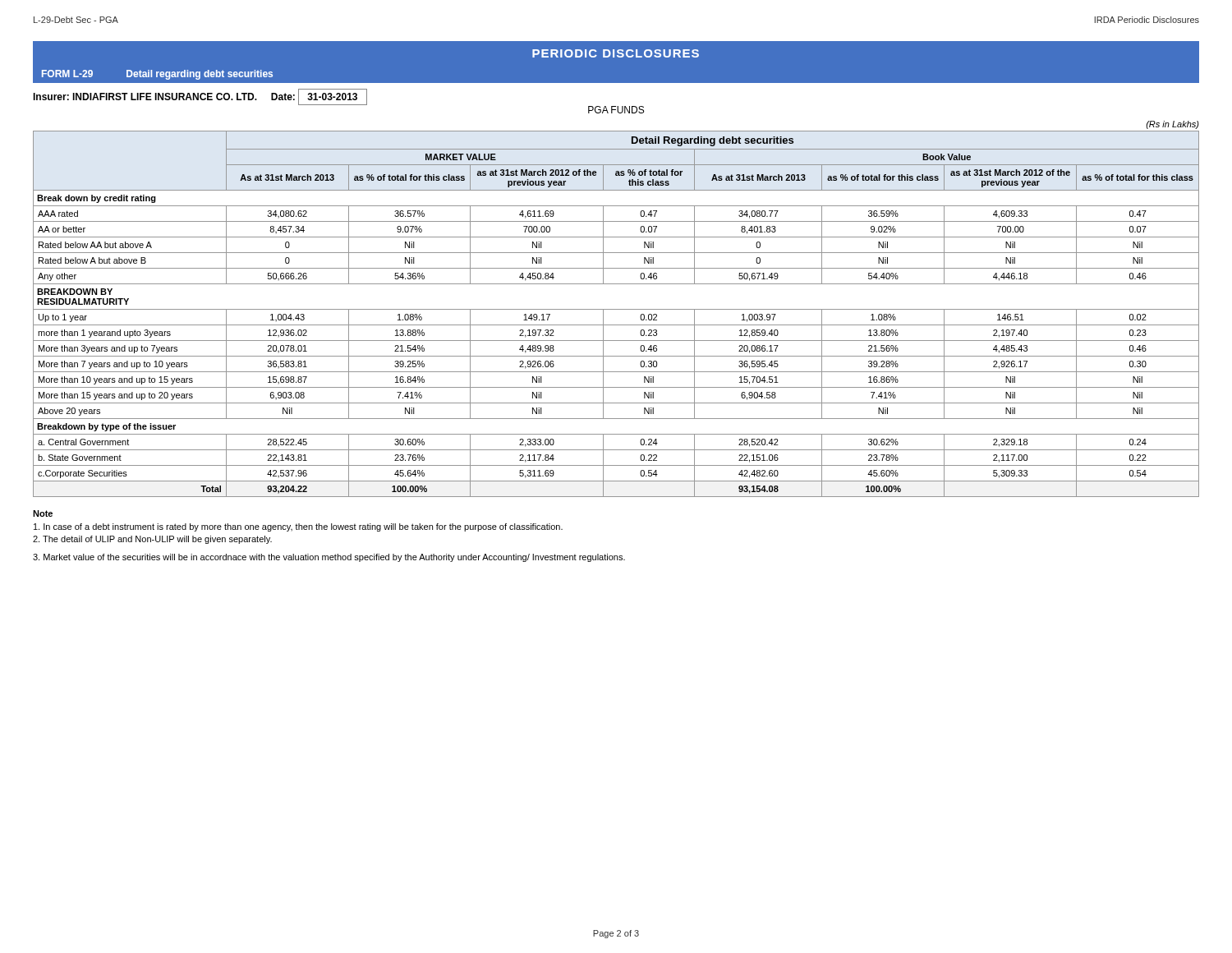The image size is (1232, 953).
Task: Select the region starting "PERIODIC DISCLOSURES"
Action: [616, 53]
